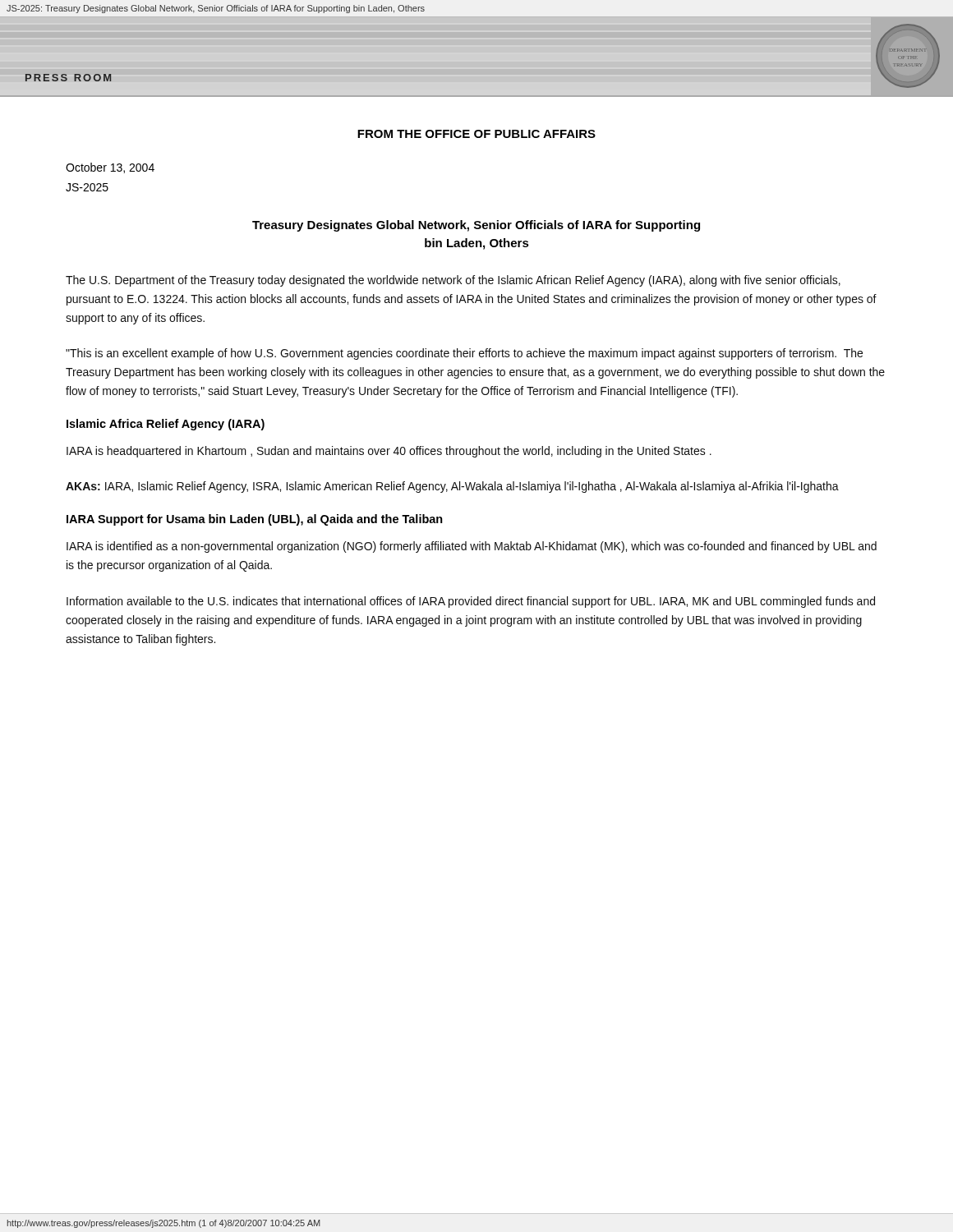This screenshot has width=953, height=1232.
Task: Click the passage that begins "Information available to the U.S."
Action: click(x=471, y=620)
